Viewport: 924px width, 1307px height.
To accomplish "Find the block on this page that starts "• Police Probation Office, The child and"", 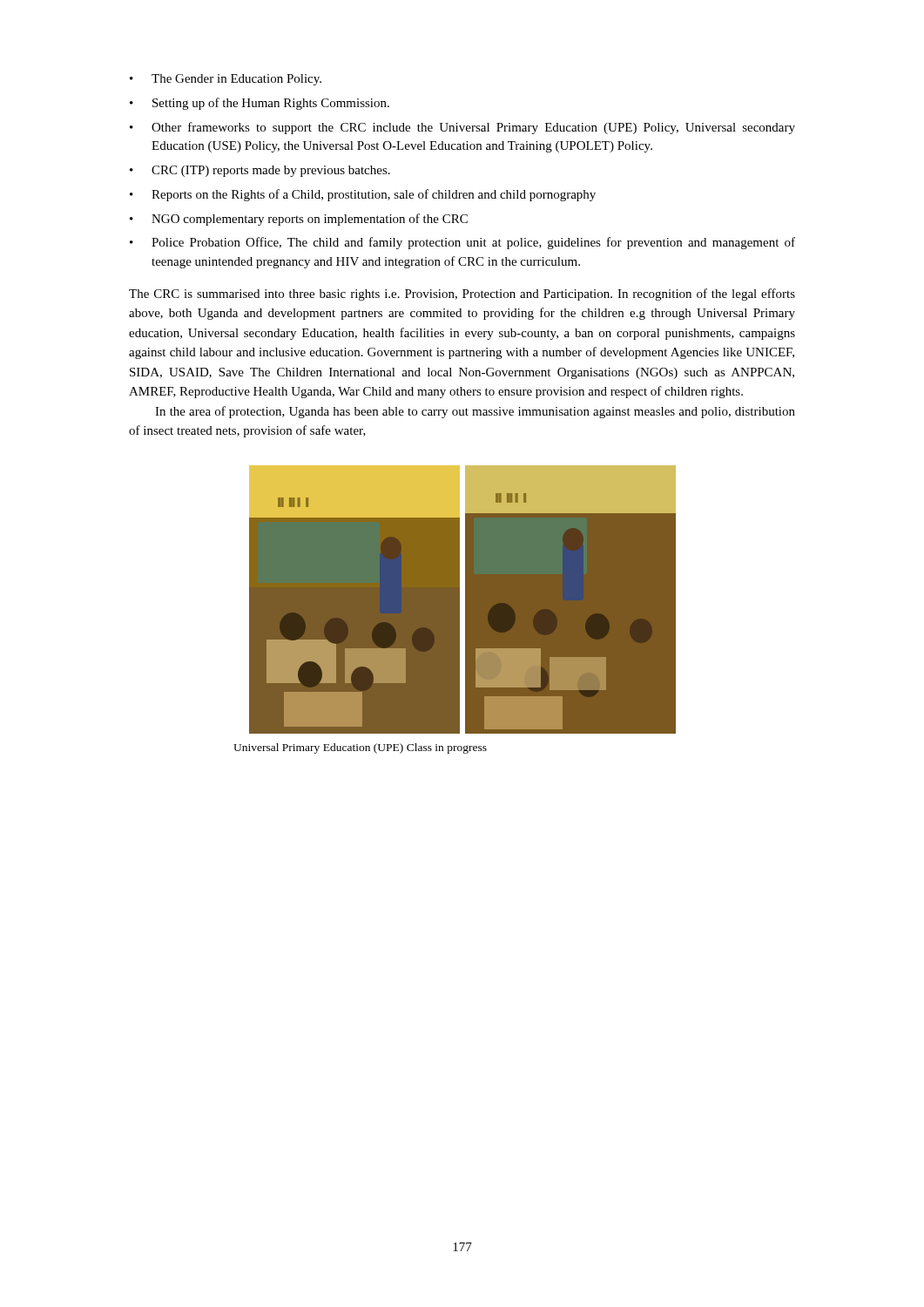I will click(462, 253).
